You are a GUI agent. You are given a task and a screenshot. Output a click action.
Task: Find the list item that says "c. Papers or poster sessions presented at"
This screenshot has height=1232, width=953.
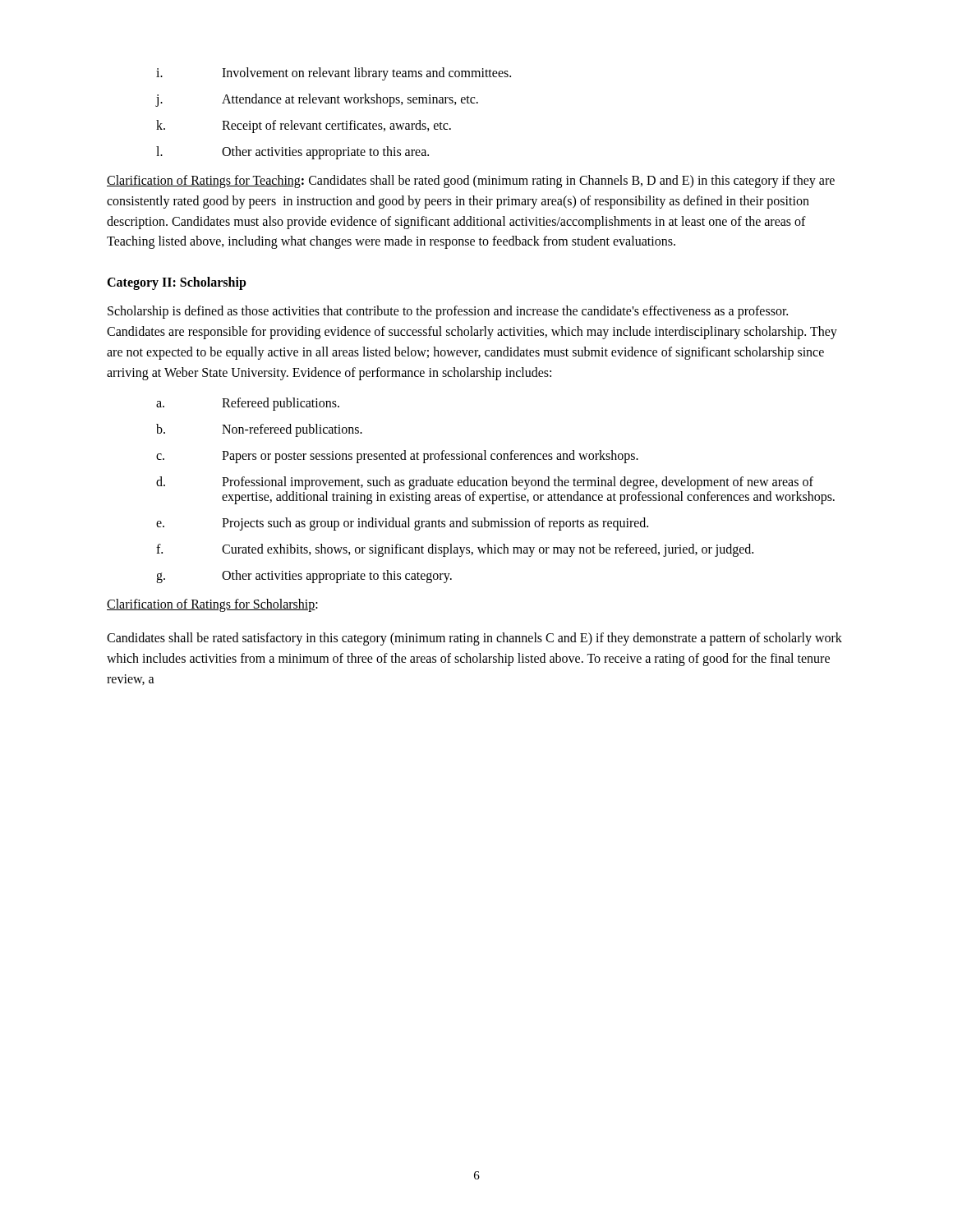[x=476, y=456]
